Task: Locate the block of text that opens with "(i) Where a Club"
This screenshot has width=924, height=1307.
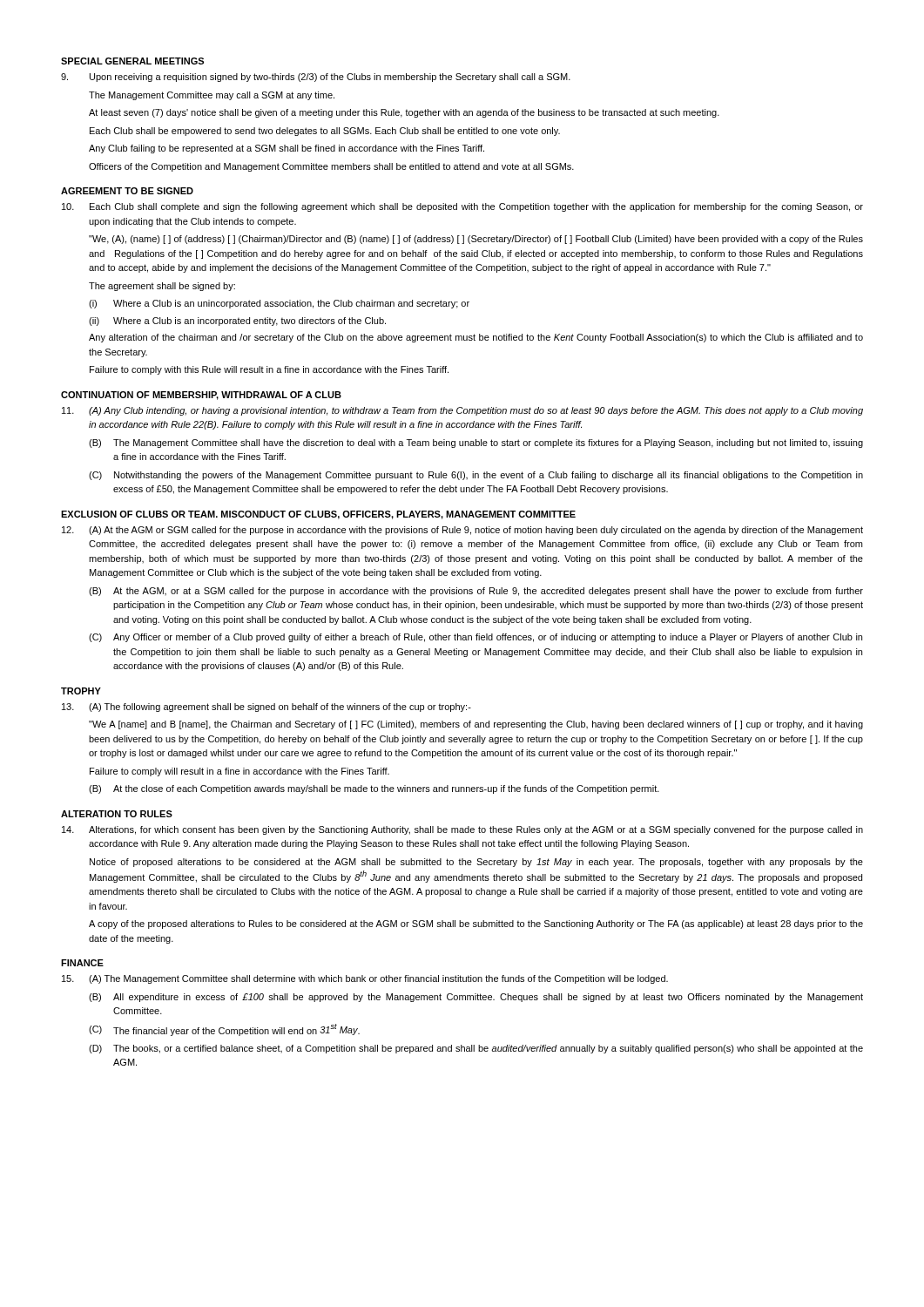Action: 476,303
